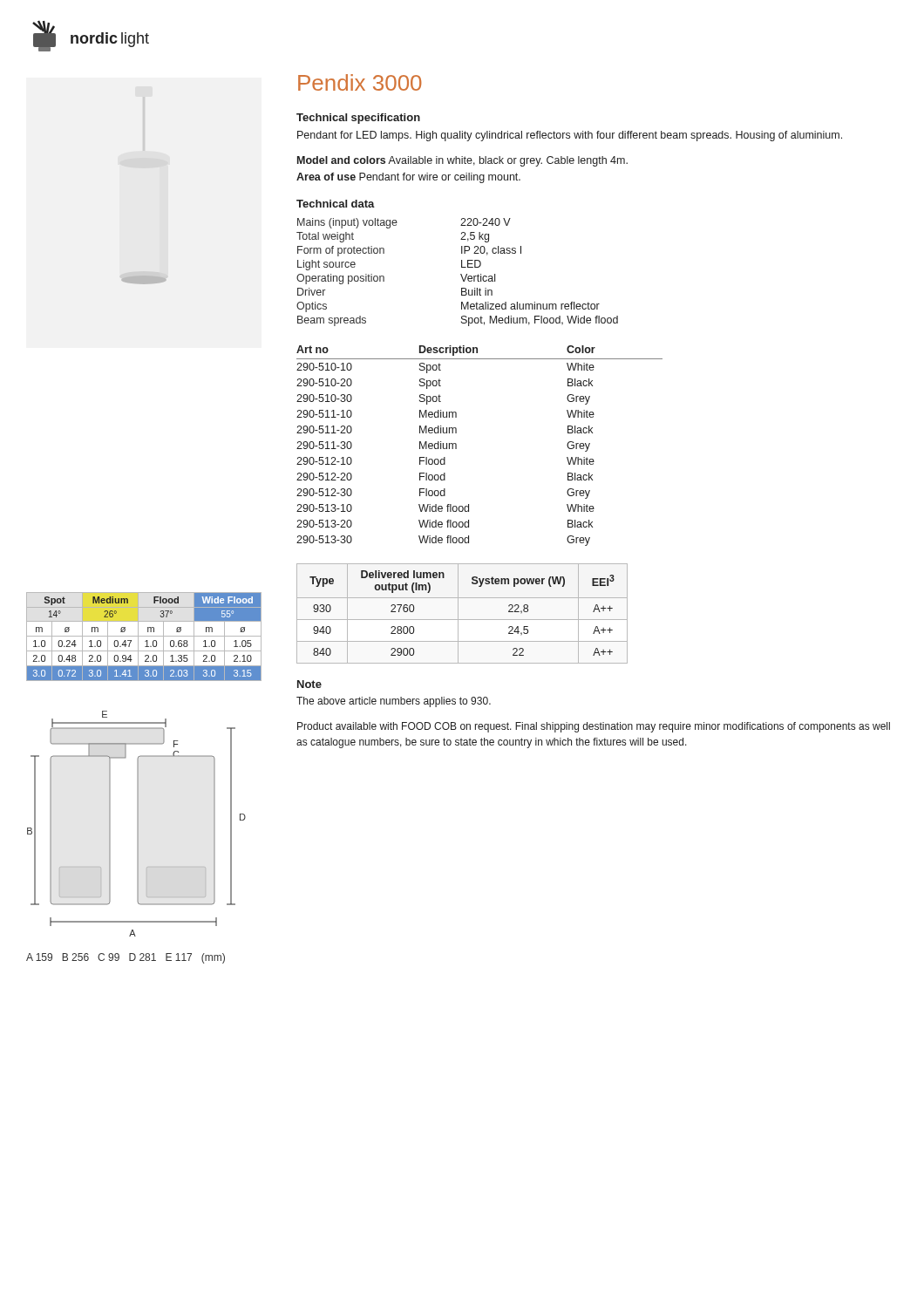Click the passage that begins "Pendant for LED lamps. High quality cylindrical"

tap(570, 135)
